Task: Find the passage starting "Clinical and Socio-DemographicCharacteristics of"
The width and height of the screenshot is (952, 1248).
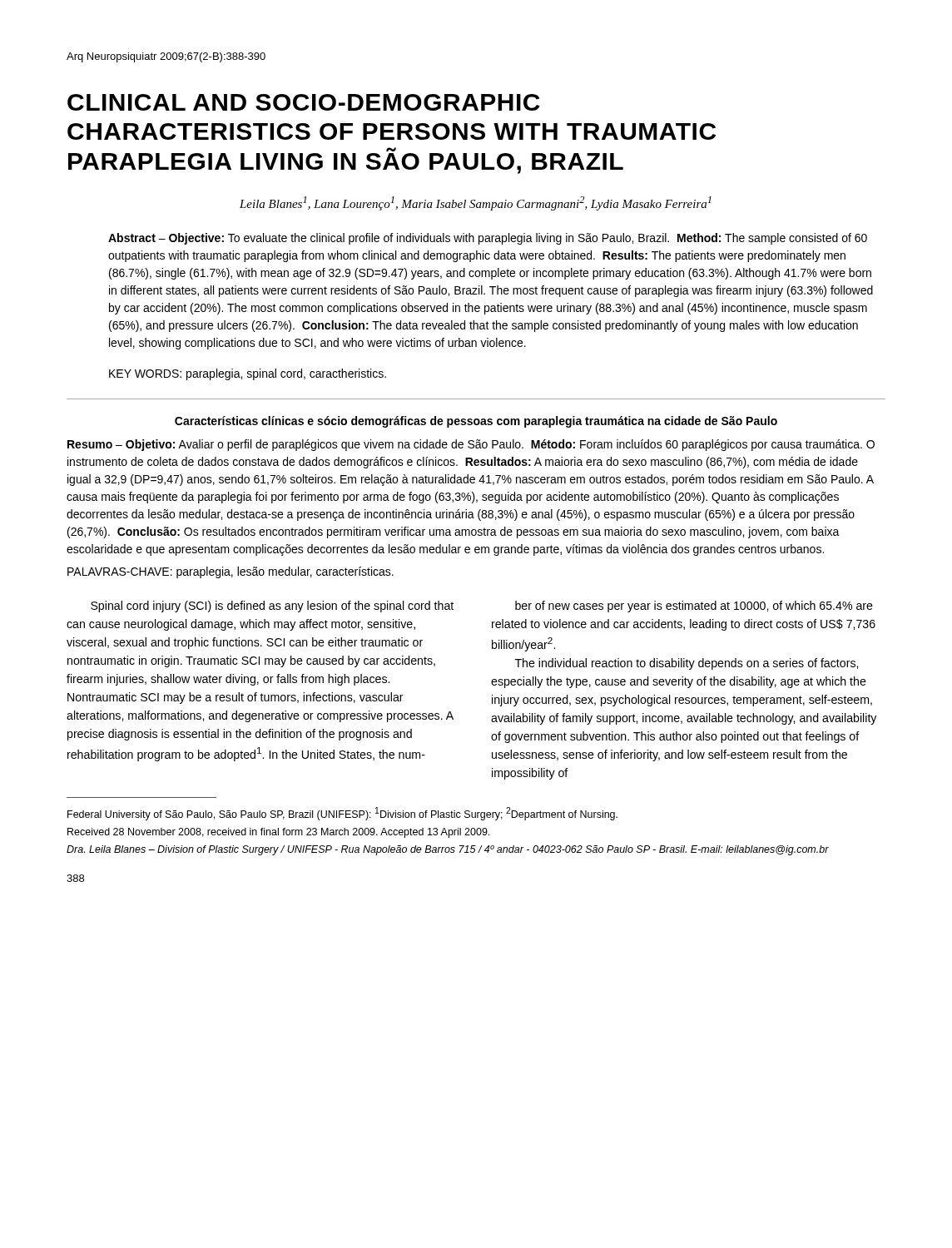Action: (476, 132)
